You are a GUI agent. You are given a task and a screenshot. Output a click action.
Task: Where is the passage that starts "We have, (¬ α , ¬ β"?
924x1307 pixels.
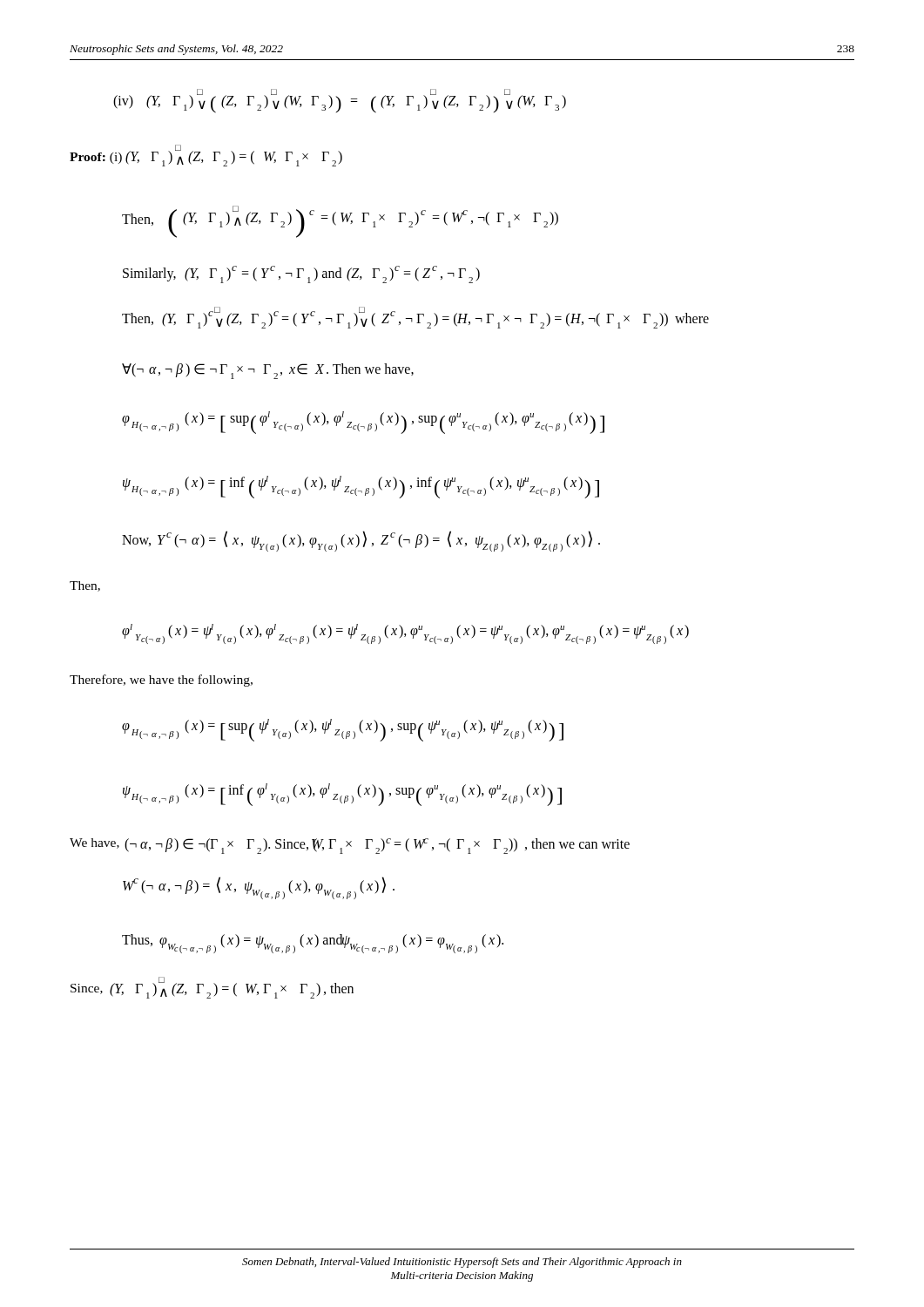tap(411, 843)
